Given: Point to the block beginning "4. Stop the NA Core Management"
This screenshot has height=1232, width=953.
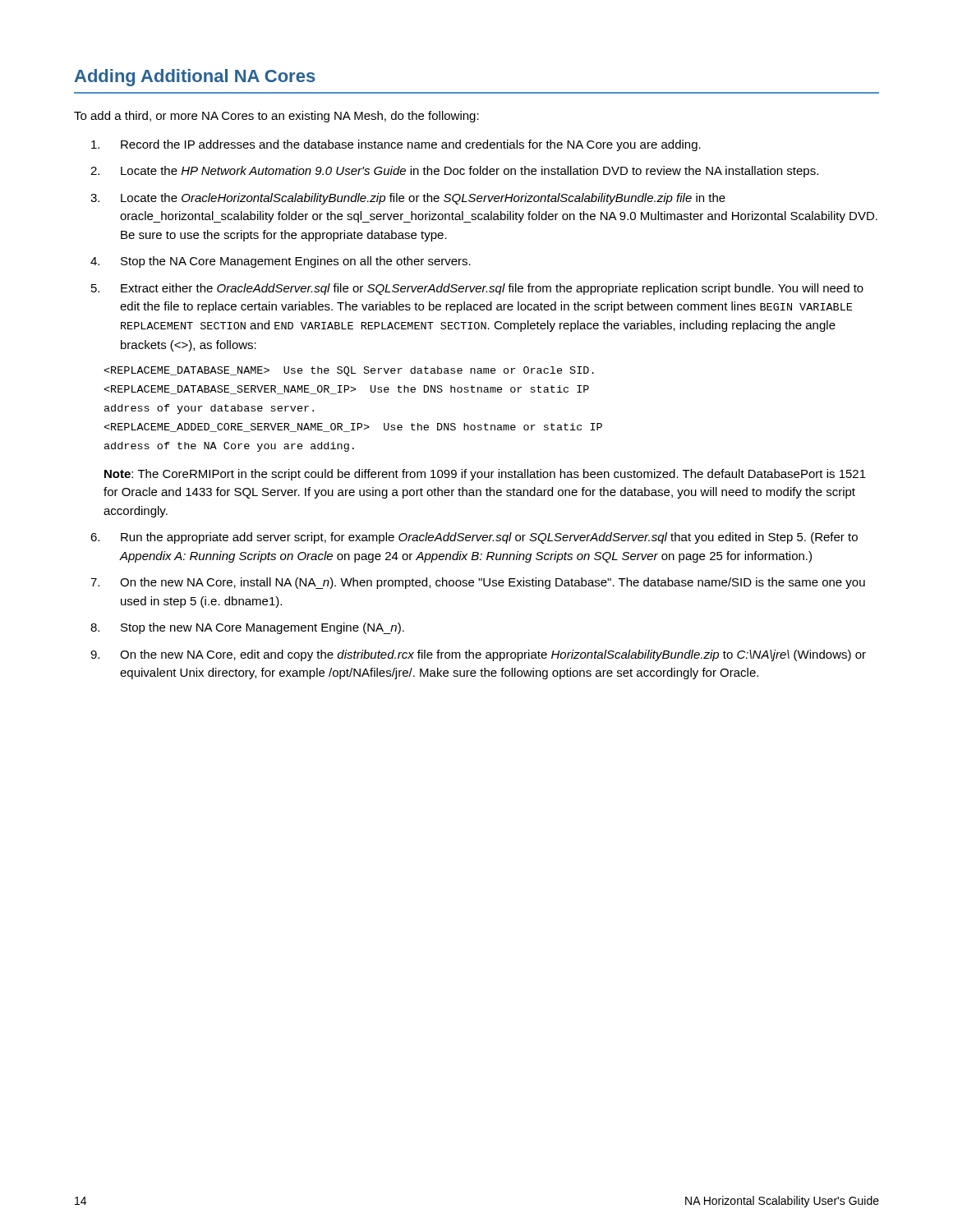Looking at the screenshot, I should (x=476, y=261).
